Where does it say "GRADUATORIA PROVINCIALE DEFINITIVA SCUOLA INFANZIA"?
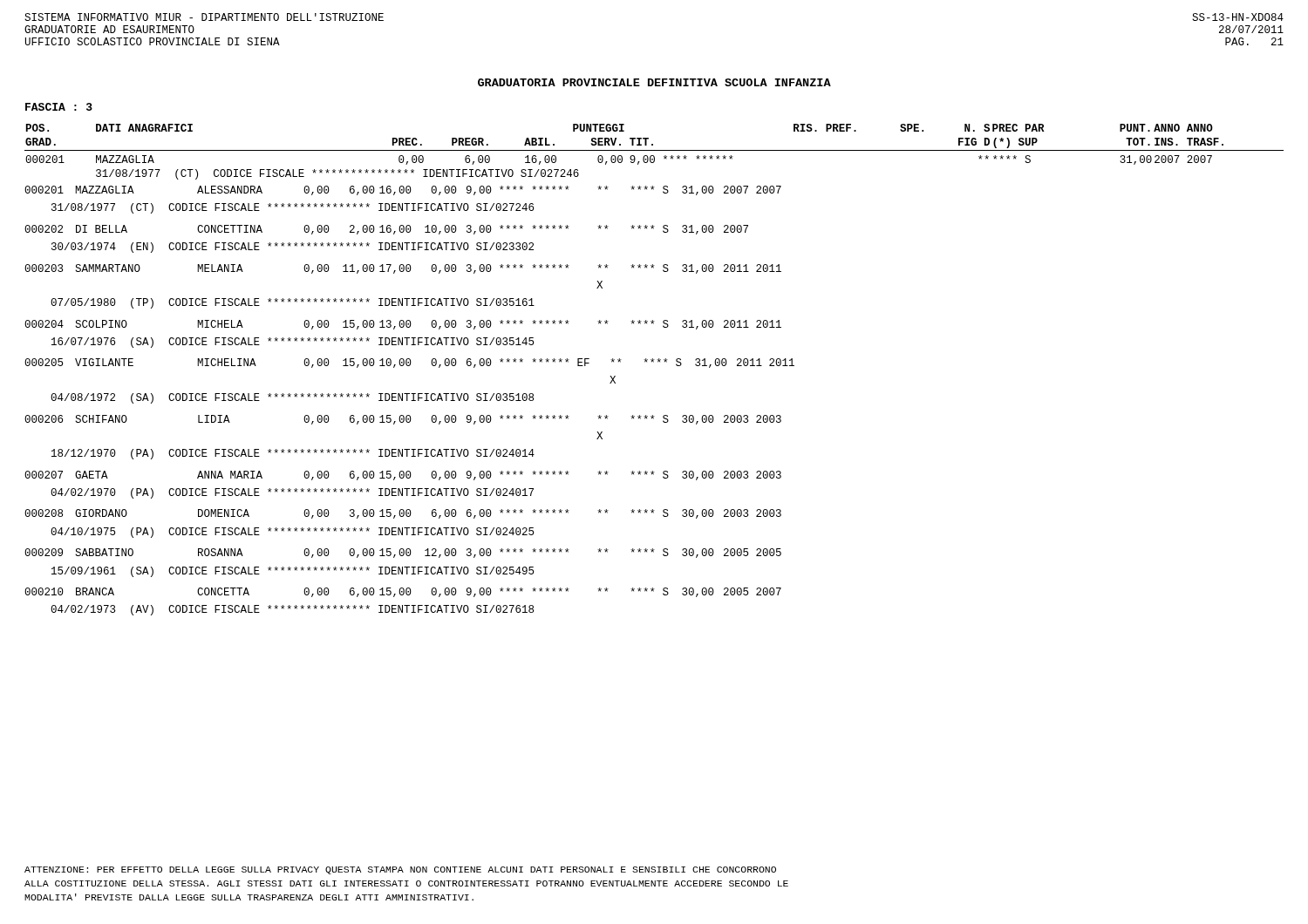Viewport: 1308px width, 924px height. click(654, 83)
